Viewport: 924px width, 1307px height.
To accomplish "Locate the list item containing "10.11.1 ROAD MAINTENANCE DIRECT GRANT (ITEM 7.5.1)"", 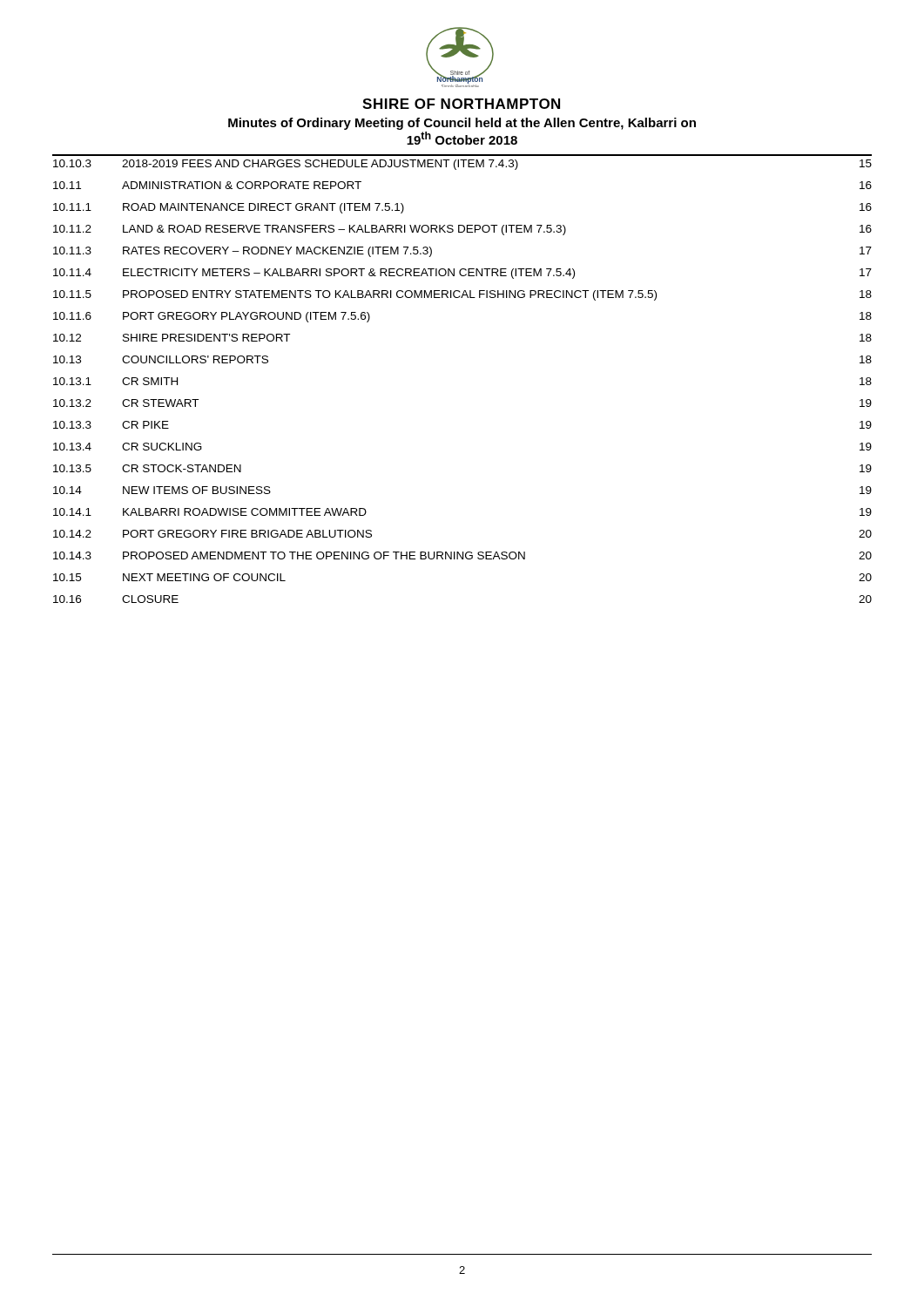I will pyautogui.click(x=72, y=208).
